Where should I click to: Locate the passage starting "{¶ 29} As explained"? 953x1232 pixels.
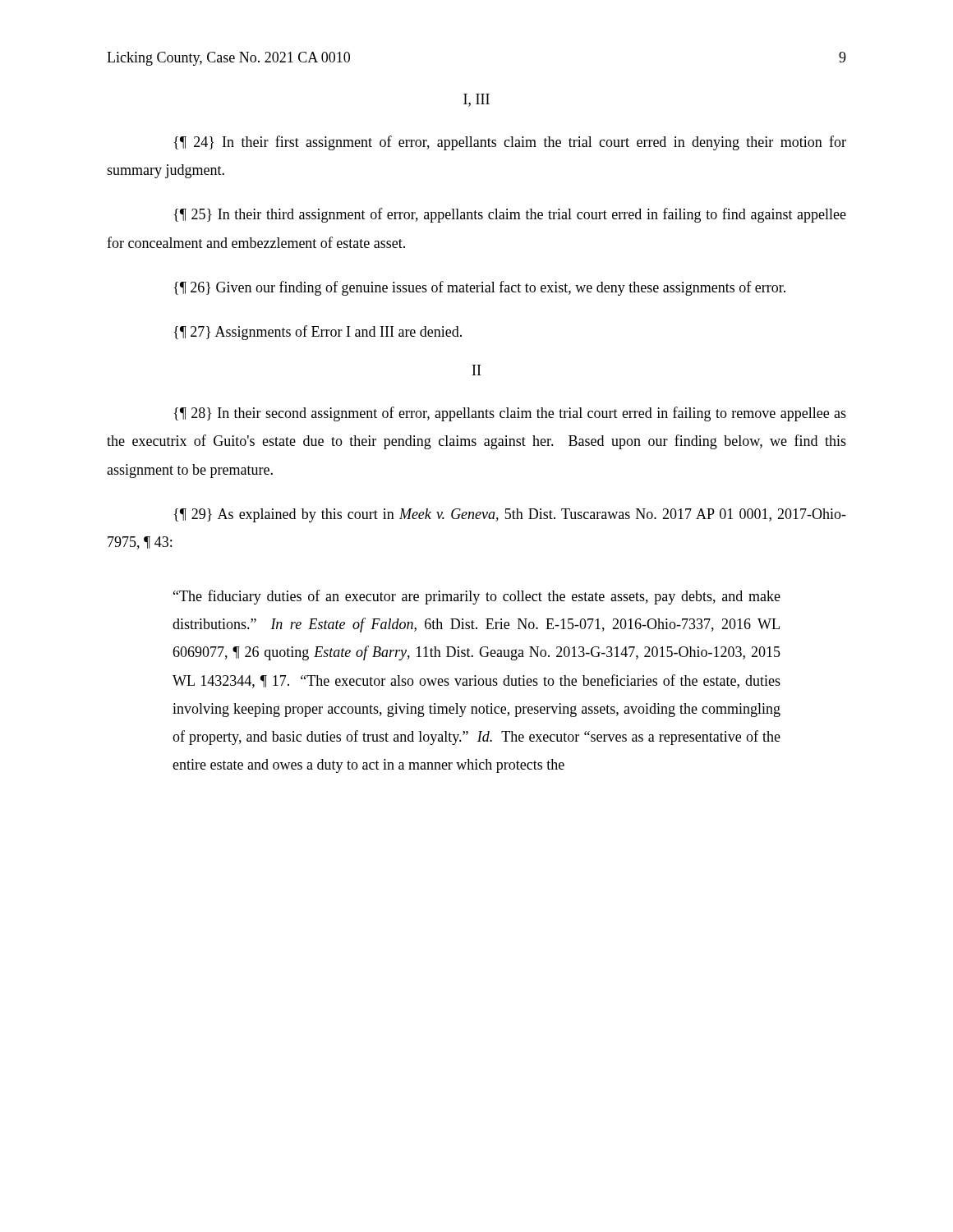[x=476, y=528]
